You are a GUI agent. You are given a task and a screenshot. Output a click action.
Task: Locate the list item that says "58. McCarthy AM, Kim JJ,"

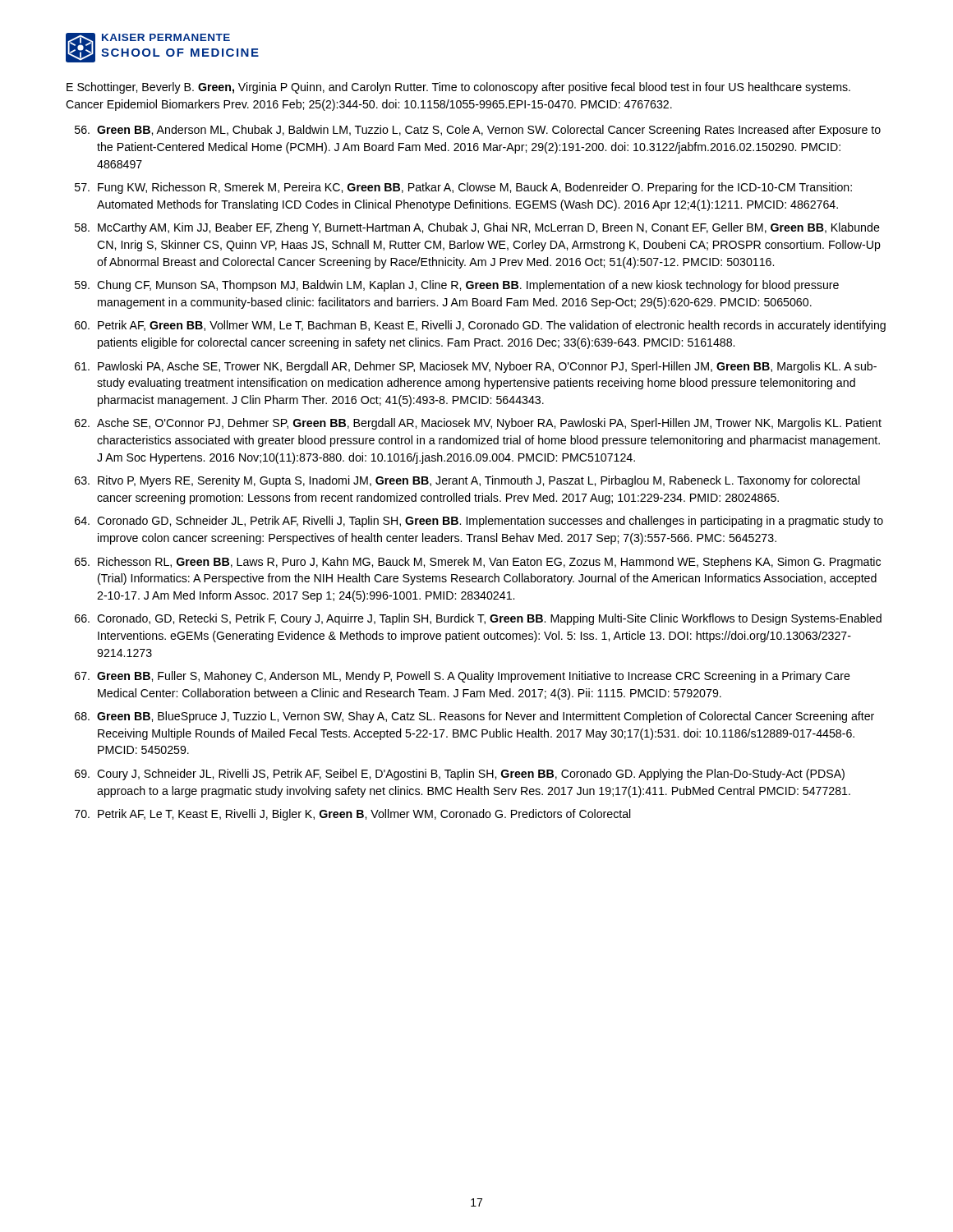(x=476, y=245)
